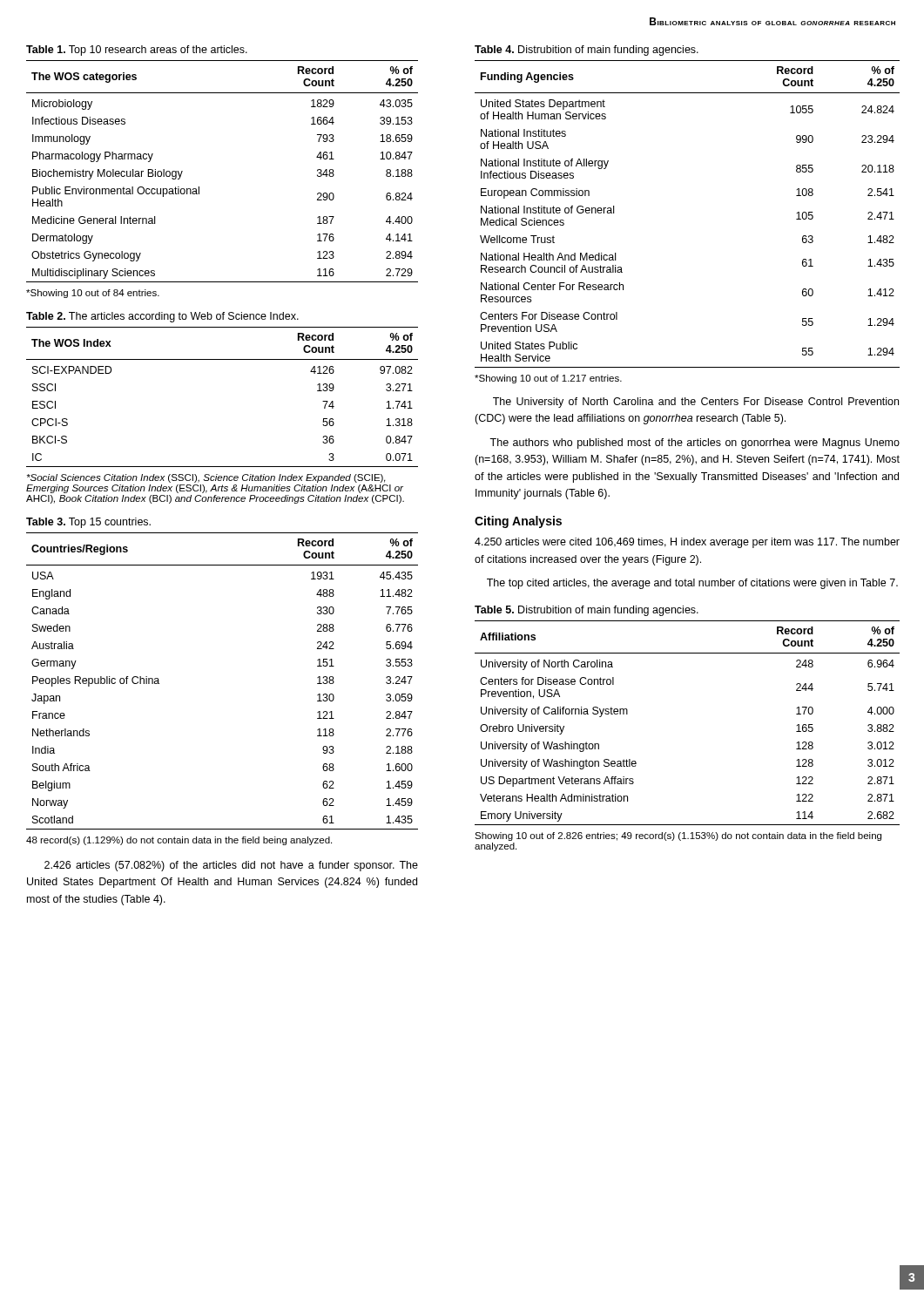Click on the caption that reads "Table 4. Distrubition of main"

pyautogui.click(x=587, y=50)
